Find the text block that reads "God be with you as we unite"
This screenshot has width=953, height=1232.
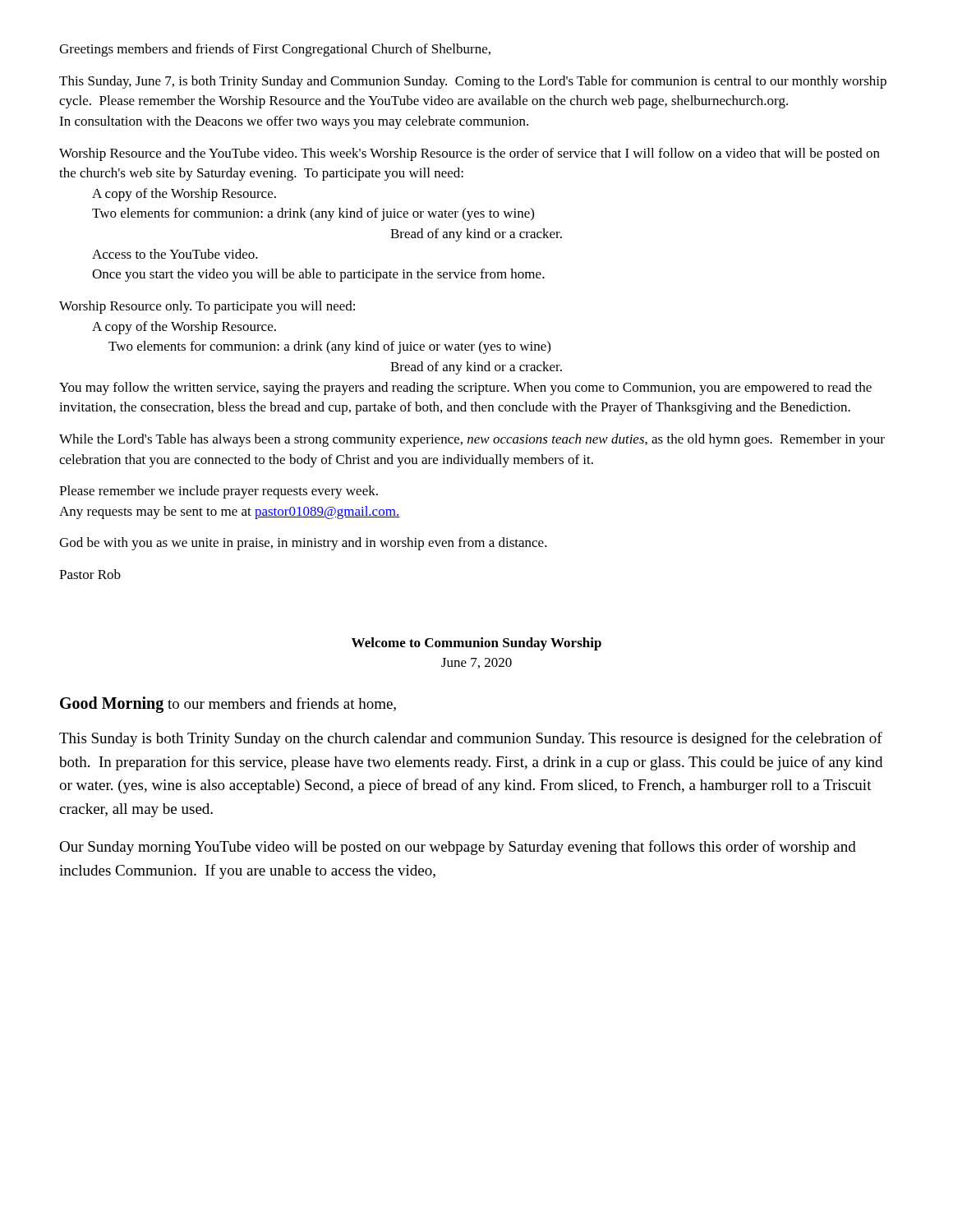click(x=303, y=543)
